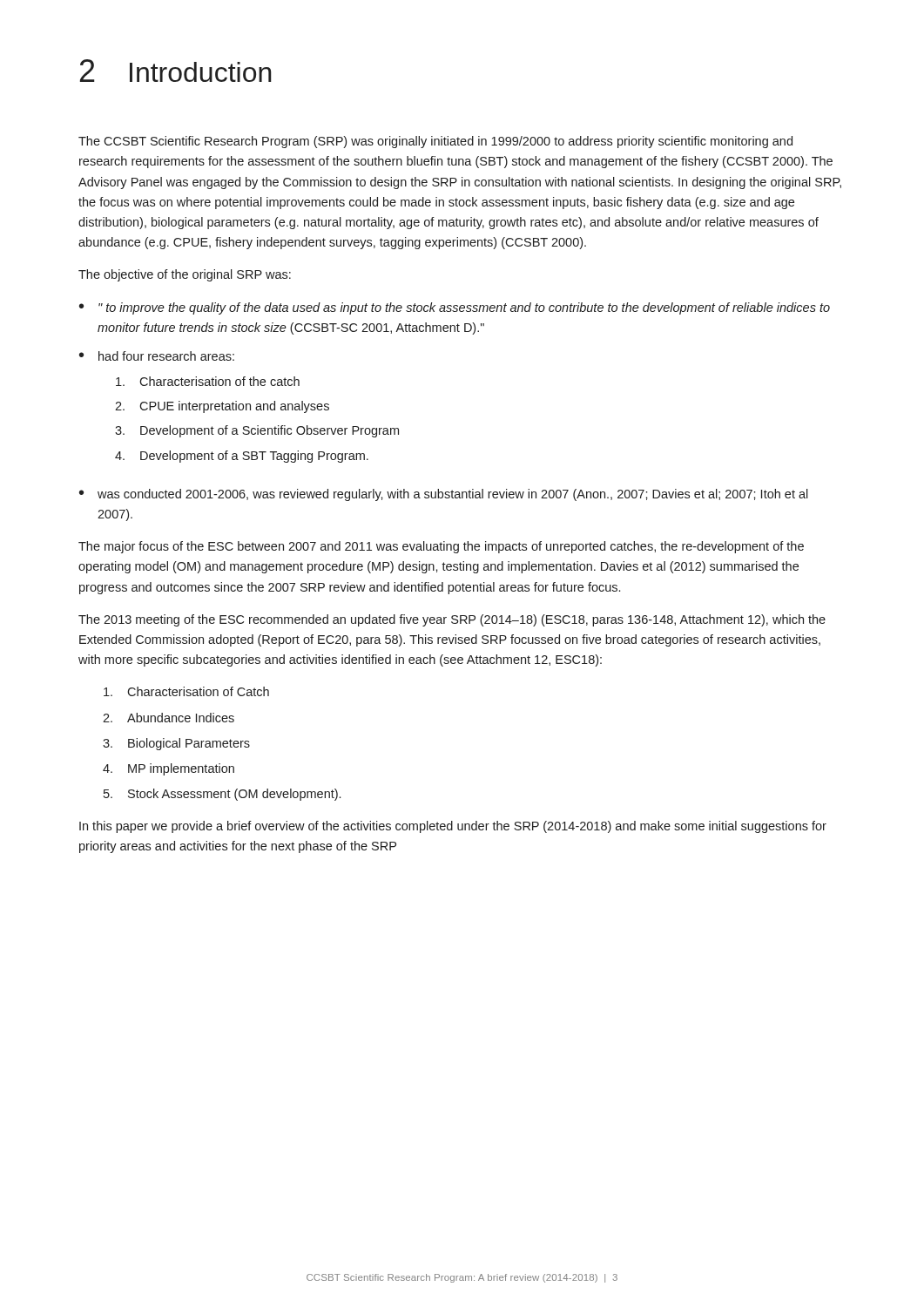Locate the text "5. Stock Assessment (OM development)."

point(222,794)
